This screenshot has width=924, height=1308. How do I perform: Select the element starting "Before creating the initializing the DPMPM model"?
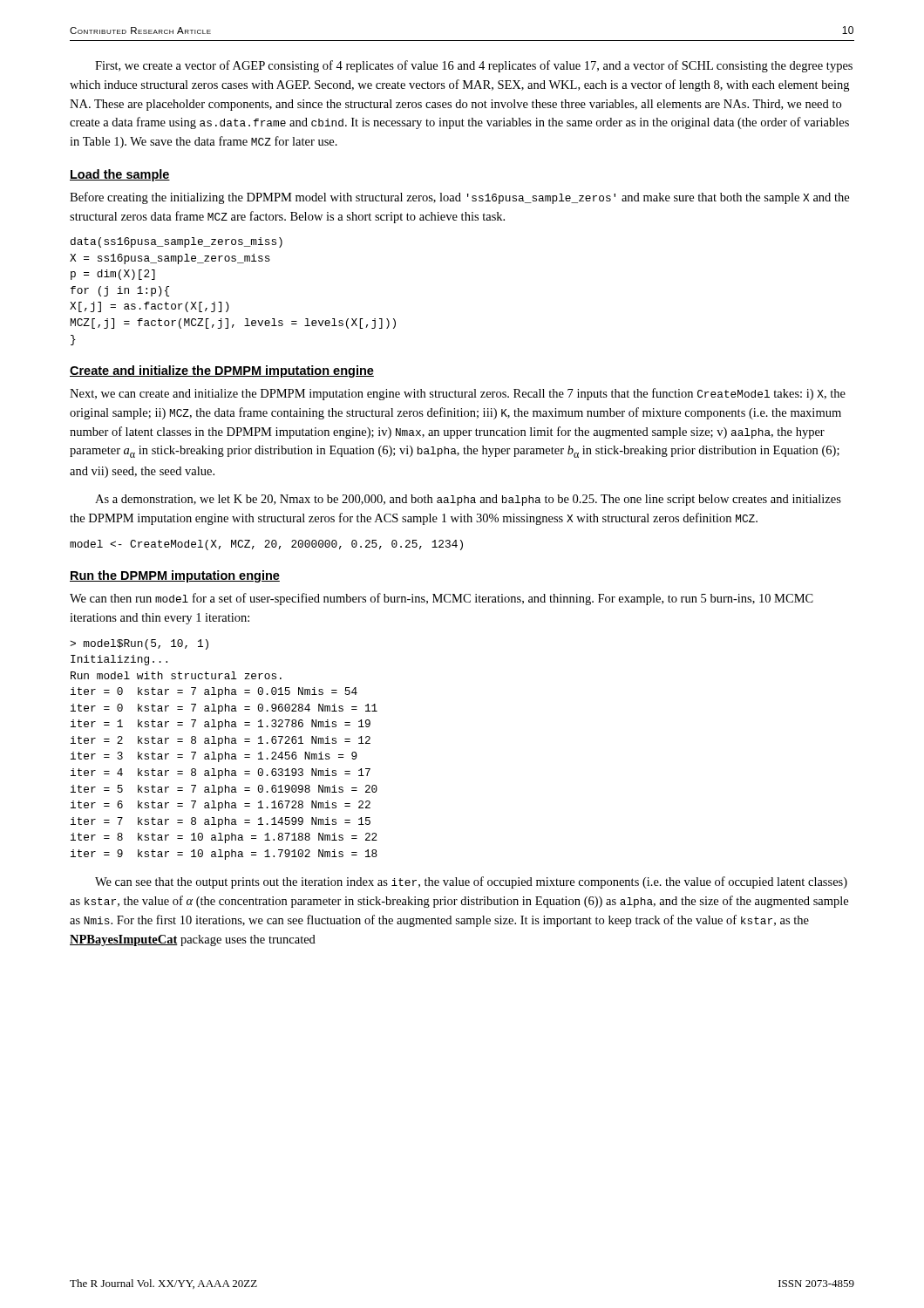462,207
